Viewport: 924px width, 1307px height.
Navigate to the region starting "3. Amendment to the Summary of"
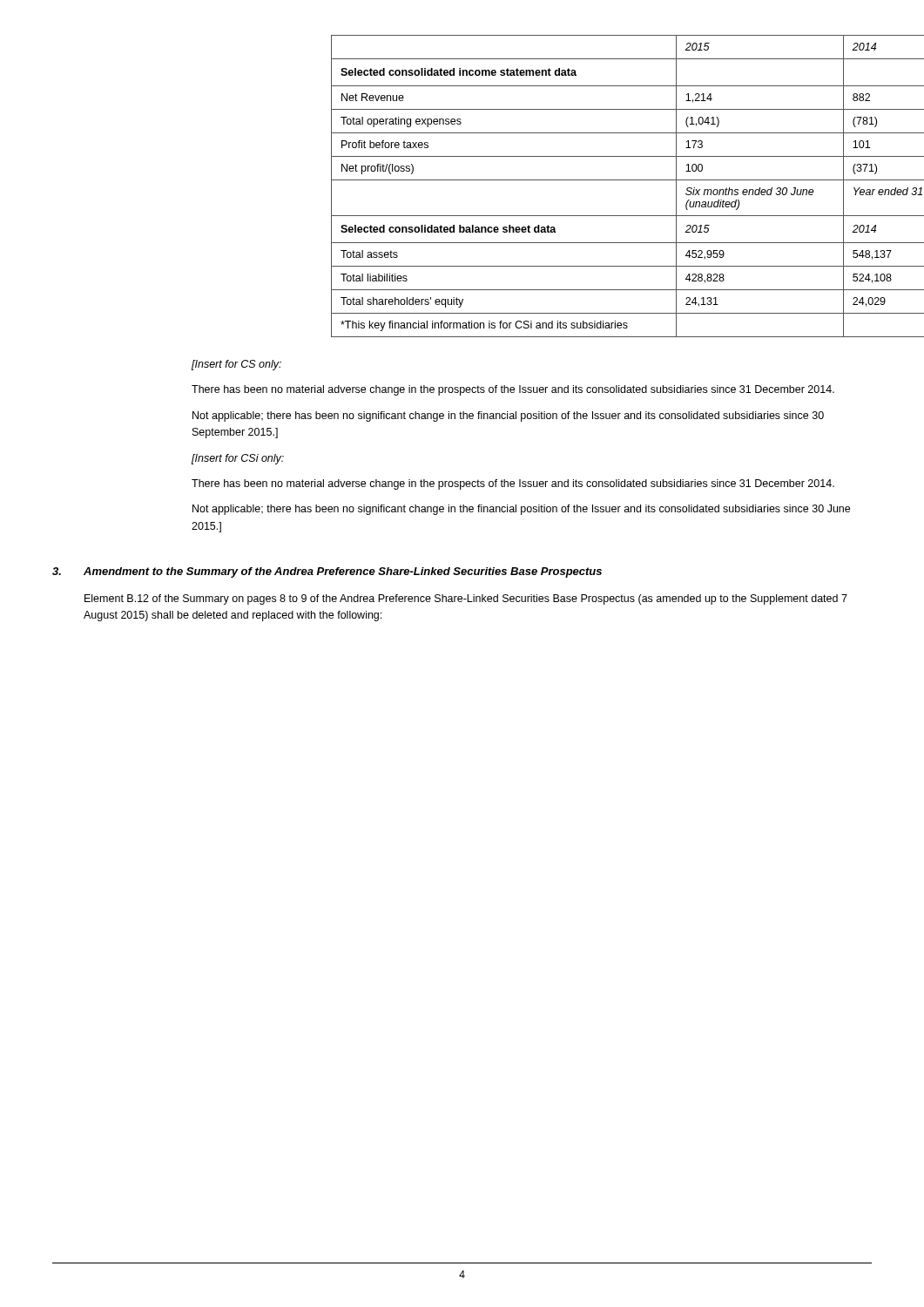(x=327, y=571)
